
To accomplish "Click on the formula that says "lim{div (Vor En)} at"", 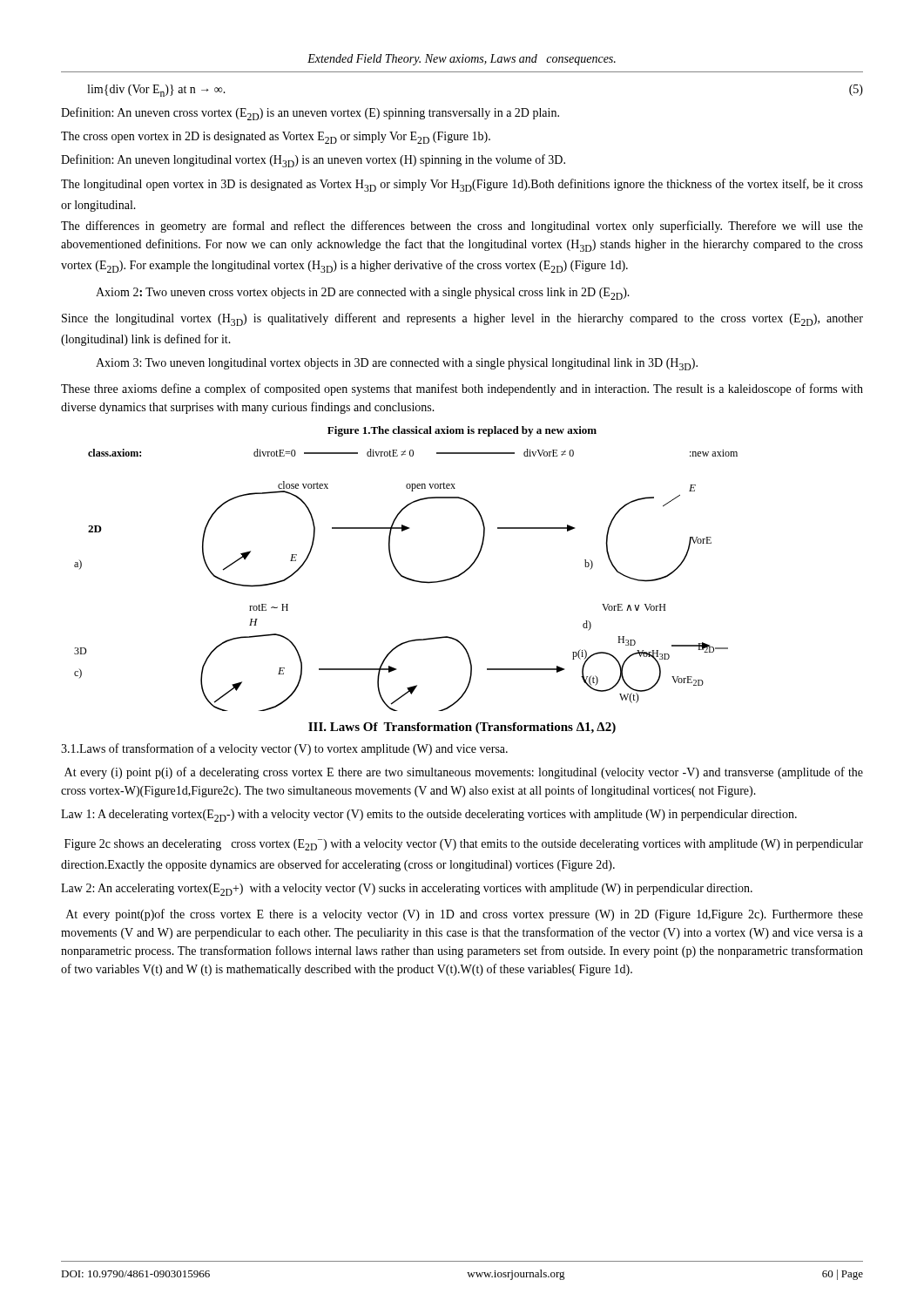I will pos(155,89).
